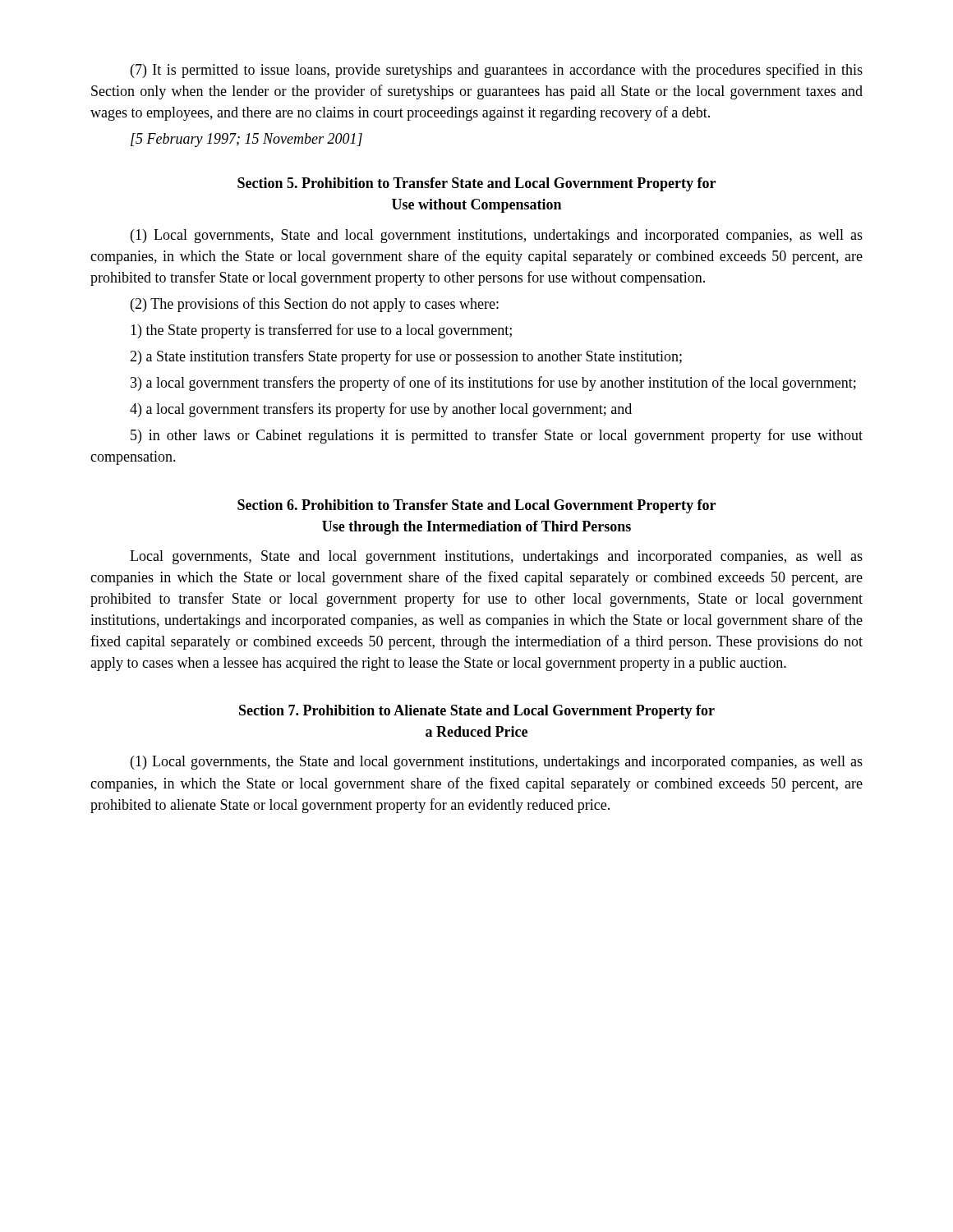Locate the block of text that opens with "3) a local government transfers the property of"
Image resolution: width=953 pixels, height=1232 pixels.
click(x=476, y=383)
